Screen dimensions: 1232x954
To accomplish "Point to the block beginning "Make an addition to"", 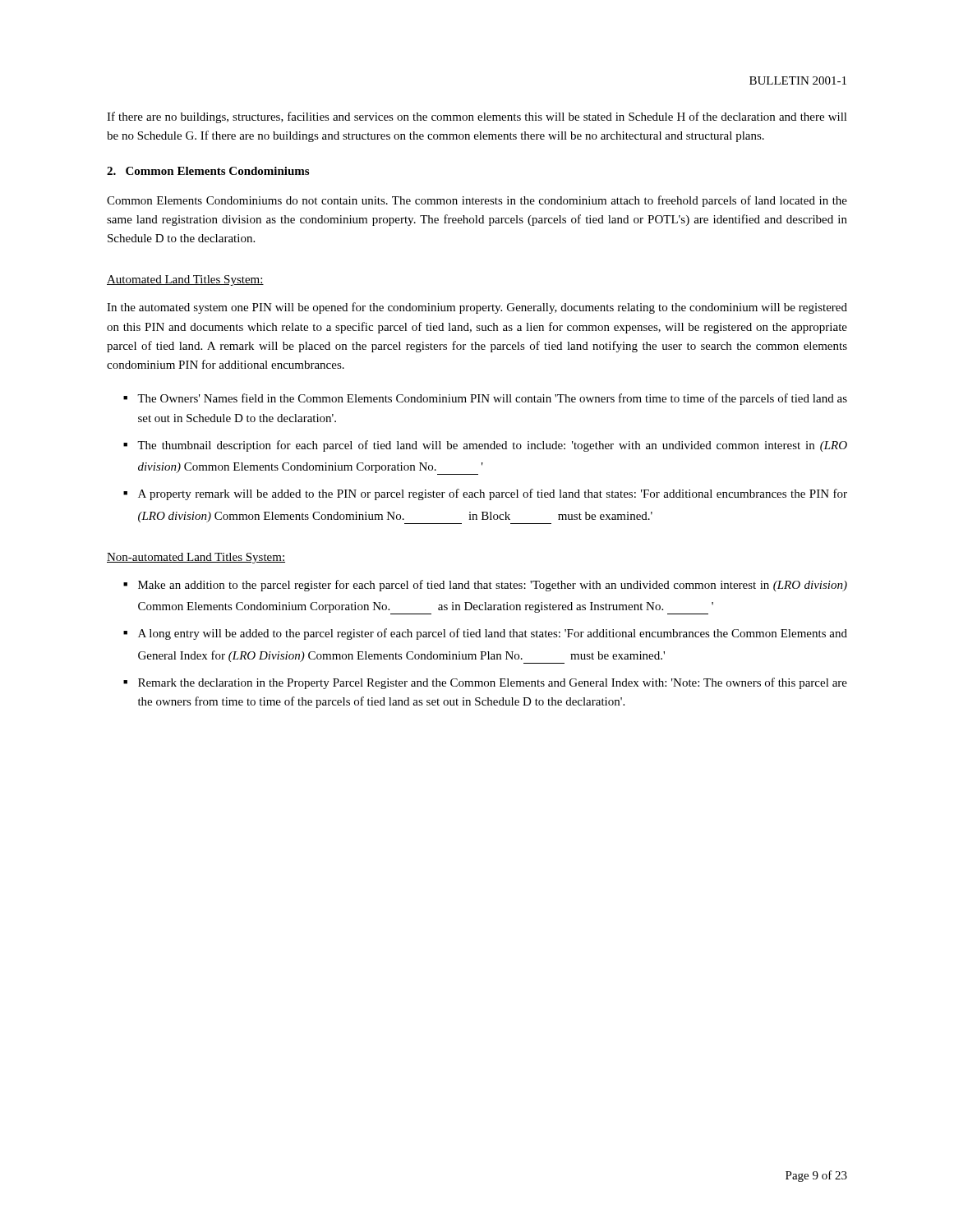I will point(492,596).
